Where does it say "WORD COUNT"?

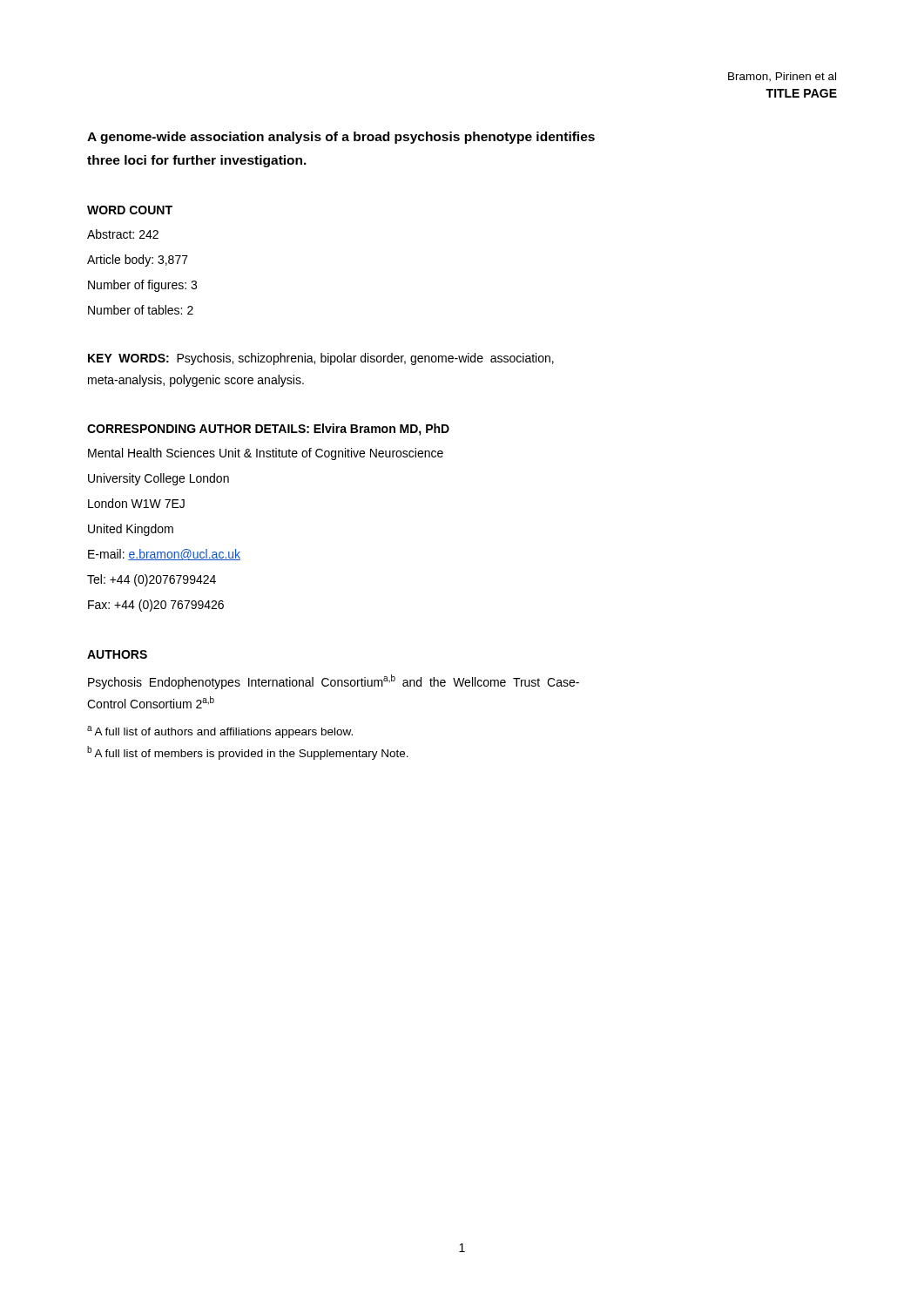coord(130,210)
